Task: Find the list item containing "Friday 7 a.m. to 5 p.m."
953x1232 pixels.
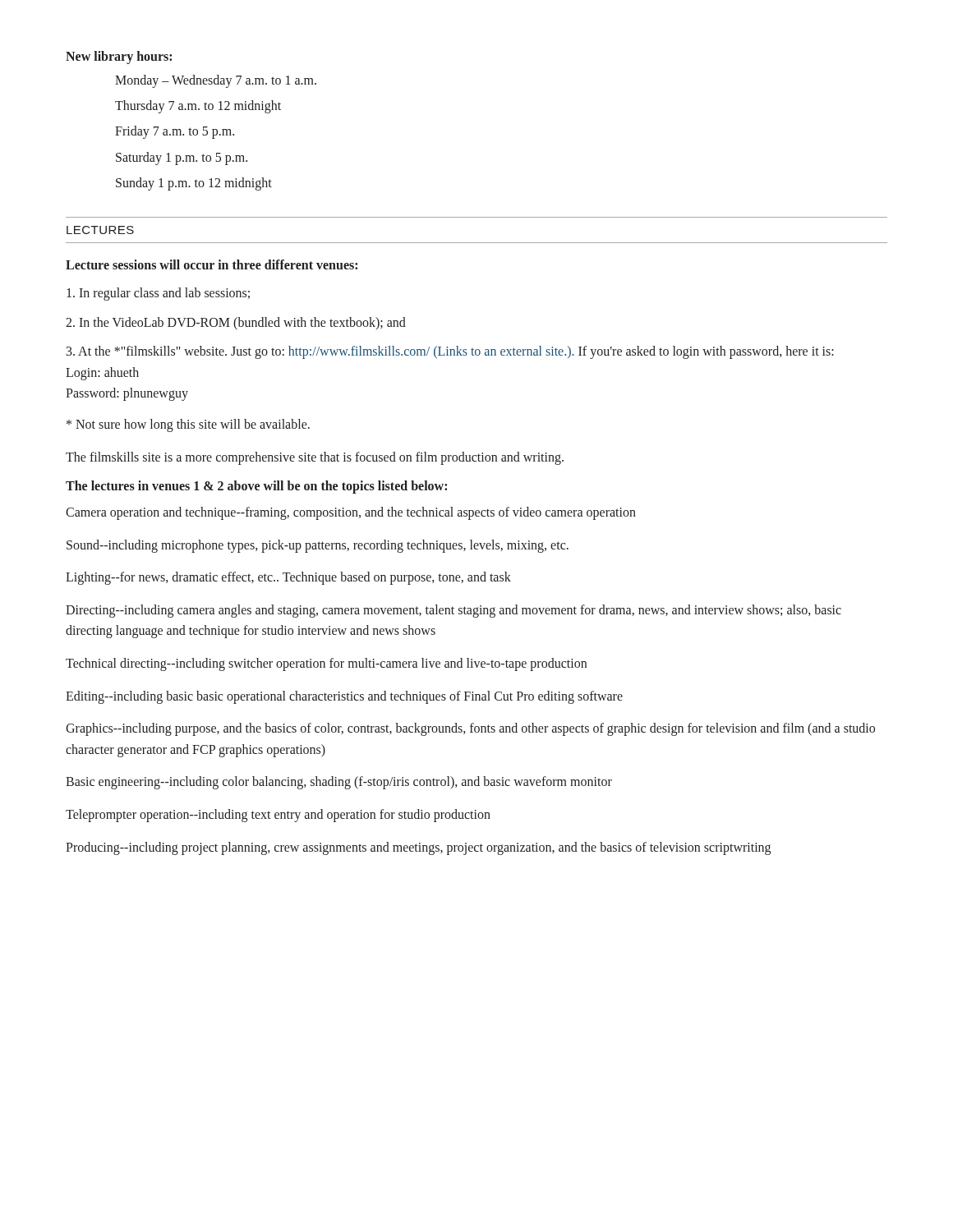Action: tap(175, 131)
